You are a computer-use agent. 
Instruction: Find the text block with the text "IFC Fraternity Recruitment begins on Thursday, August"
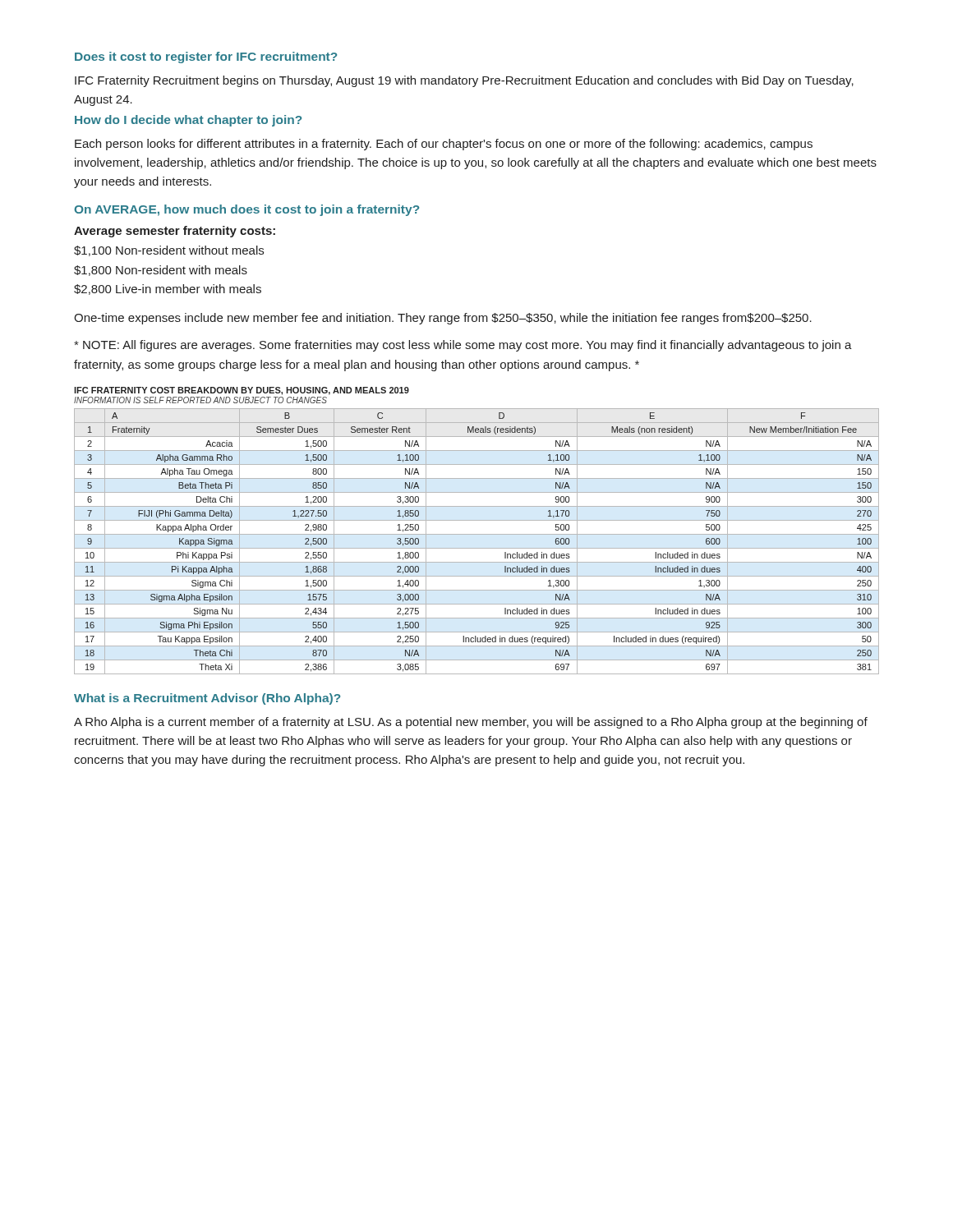[x=464, y=90]
